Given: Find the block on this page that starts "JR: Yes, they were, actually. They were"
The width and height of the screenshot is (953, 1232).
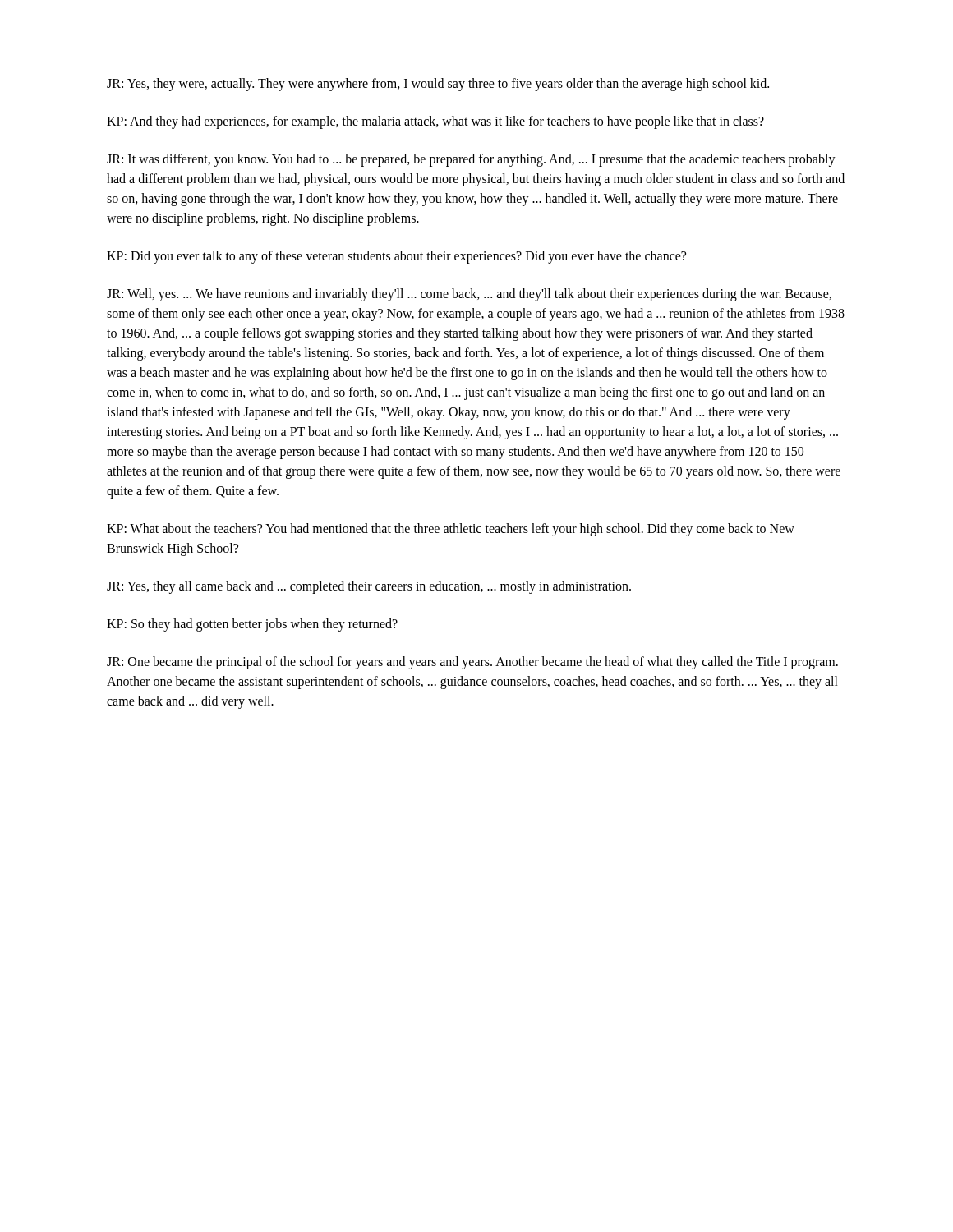Looking at the screenshot, I should pyautogui.click(x=438, y=83).
